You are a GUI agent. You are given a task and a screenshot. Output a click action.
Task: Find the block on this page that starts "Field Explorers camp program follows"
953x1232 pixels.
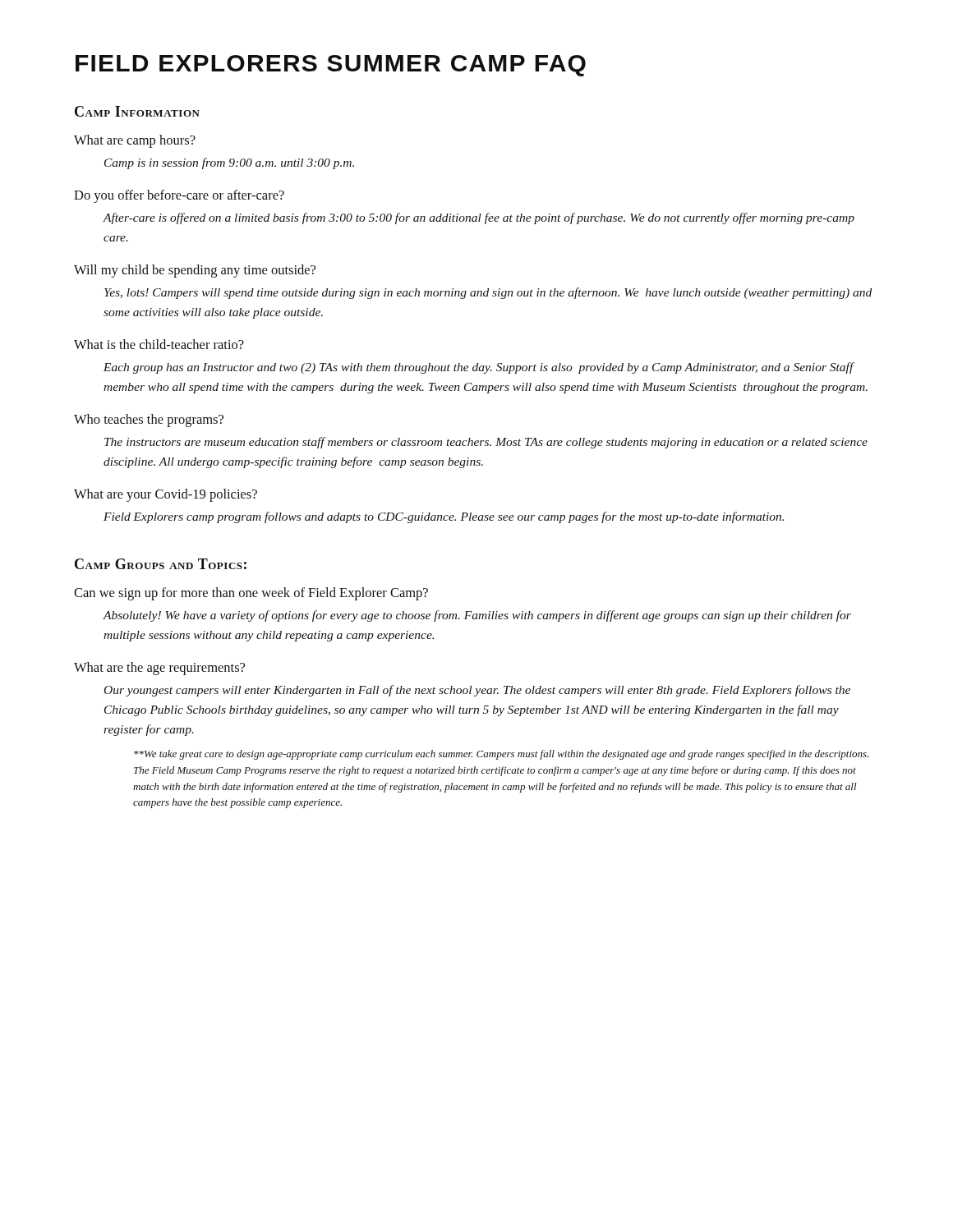444,516
